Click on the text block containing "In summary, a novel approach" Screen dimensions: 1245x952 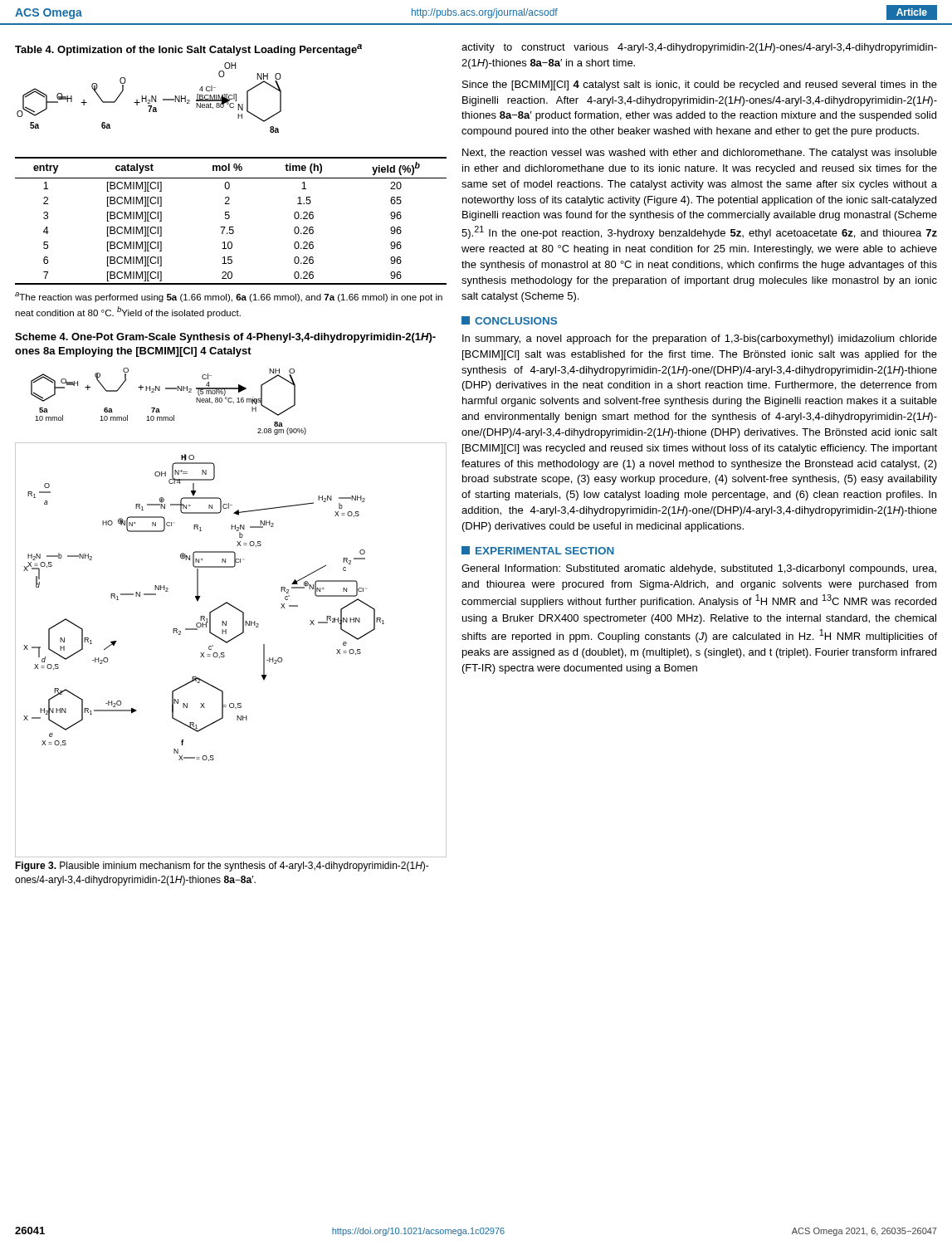(x=699, y=432)
